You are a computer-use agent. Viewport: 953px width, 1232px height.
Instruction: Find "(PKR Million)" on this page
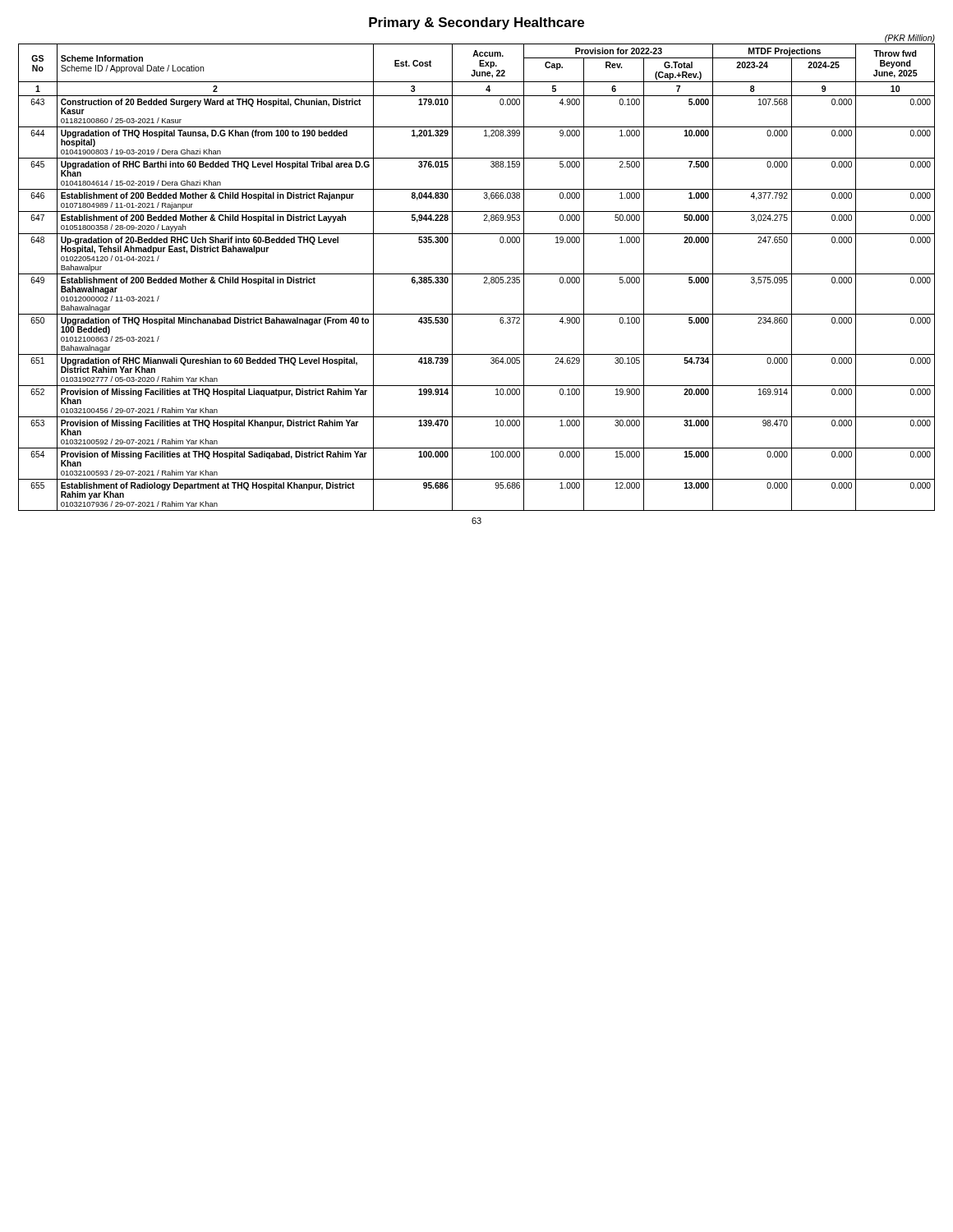pos(910,38)
